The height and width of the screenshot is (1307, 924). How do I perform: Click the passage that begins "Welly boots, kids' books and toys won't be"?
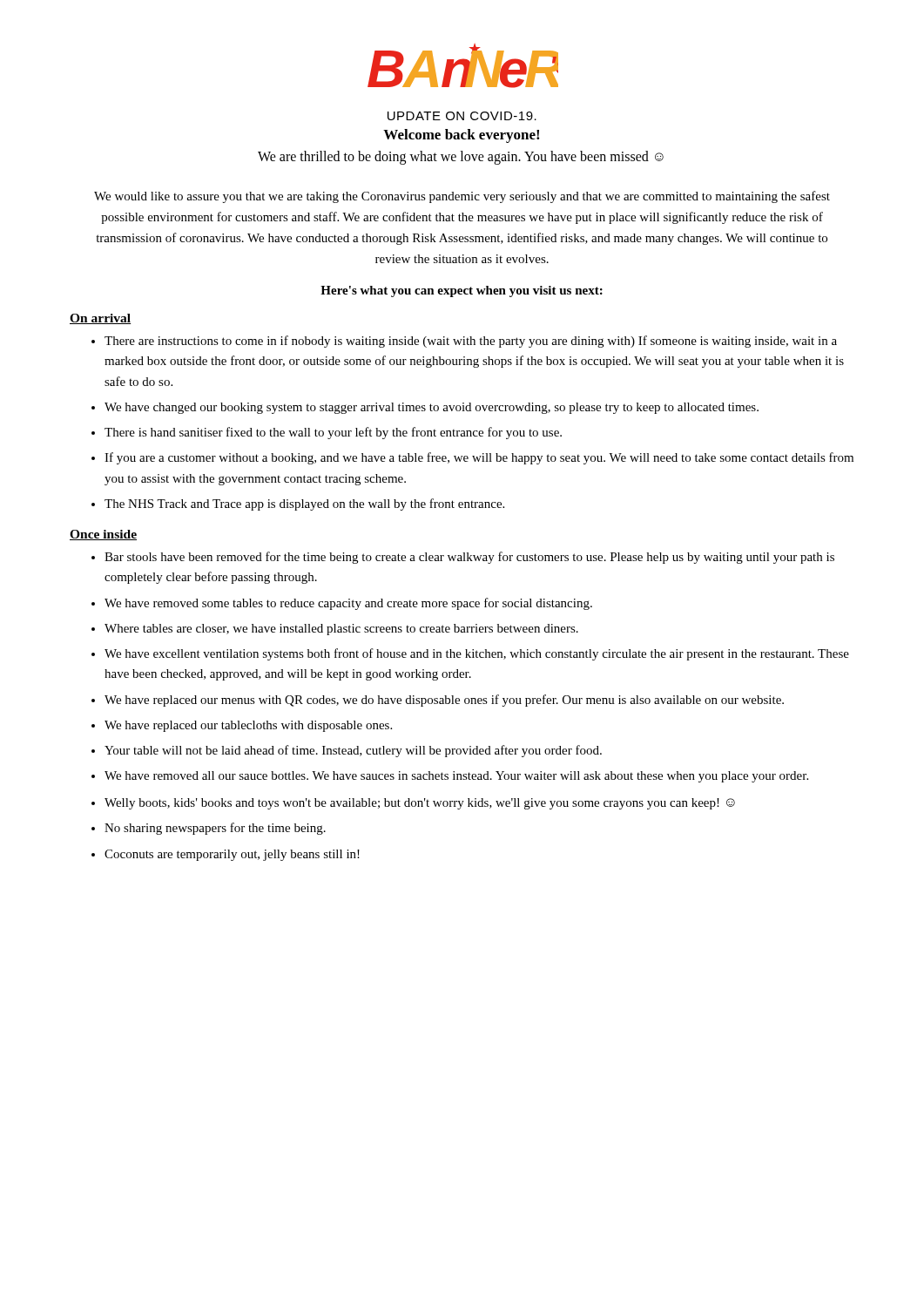click(x=421, y=802)
